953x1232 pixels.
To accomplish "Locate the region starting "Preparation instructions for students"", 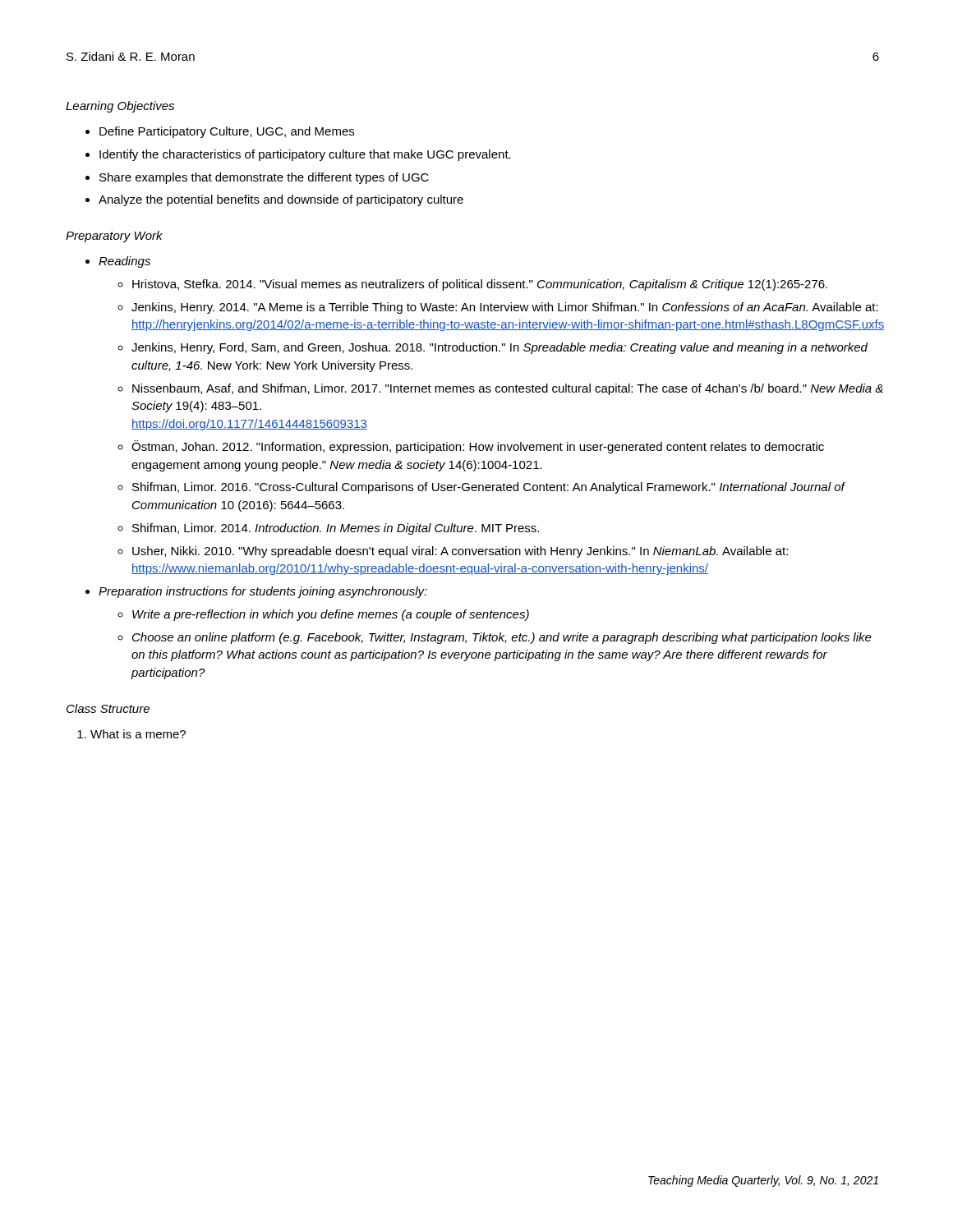I will click(x=493, y=633).
